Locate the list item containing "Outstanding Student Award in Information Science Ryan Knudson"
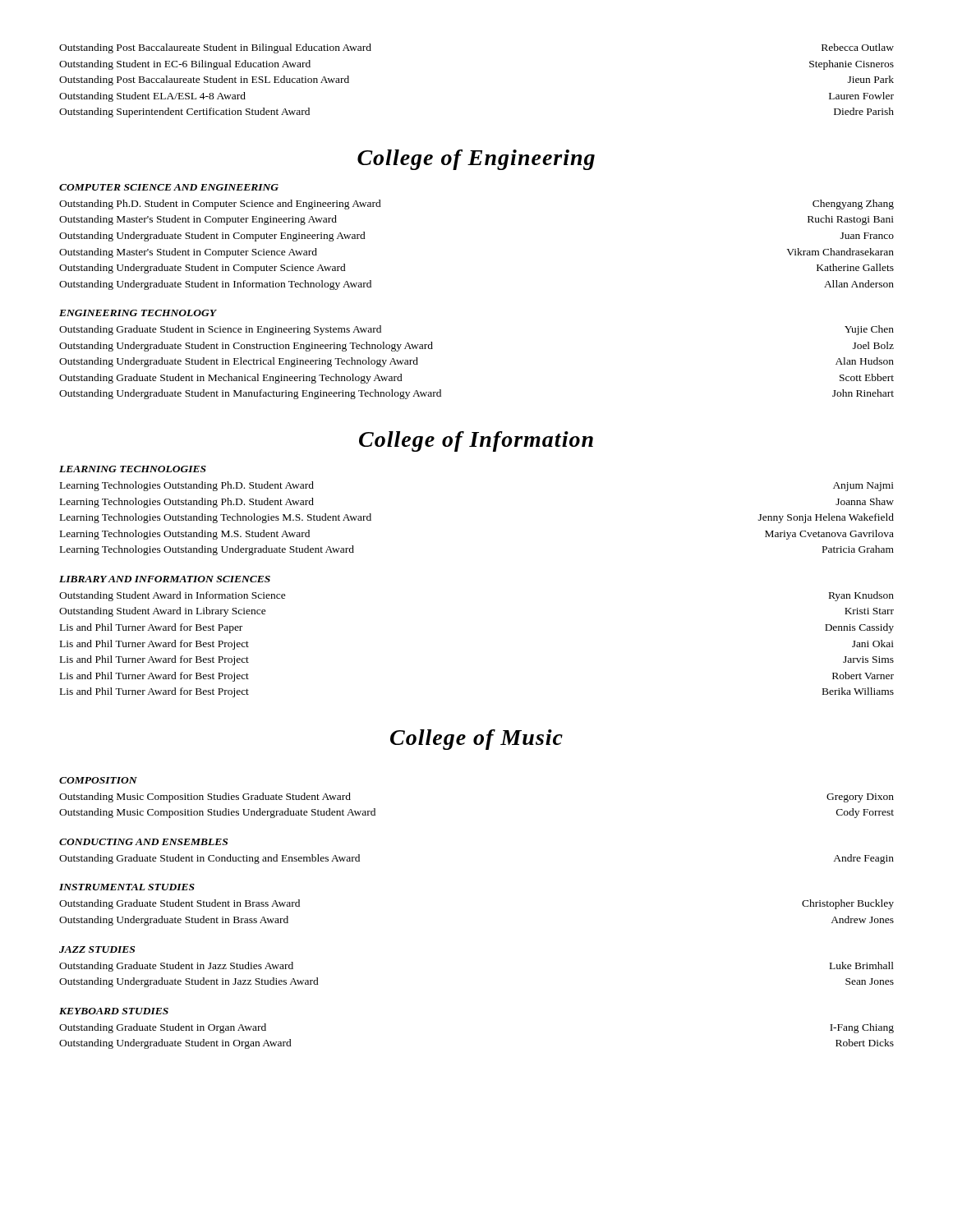 (170, 596)
